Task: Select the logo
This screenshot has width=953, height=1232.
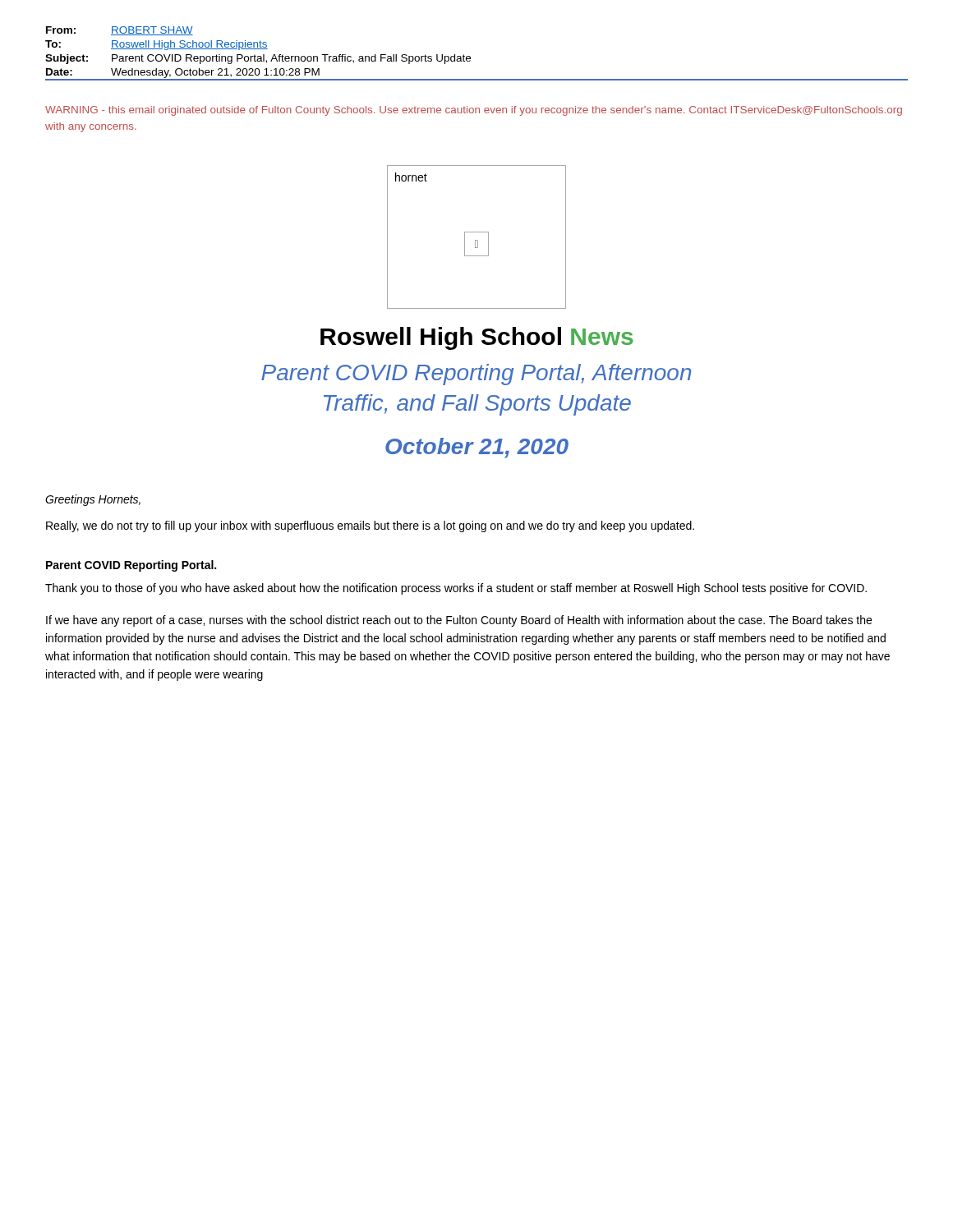Action: tap(476, 237)
